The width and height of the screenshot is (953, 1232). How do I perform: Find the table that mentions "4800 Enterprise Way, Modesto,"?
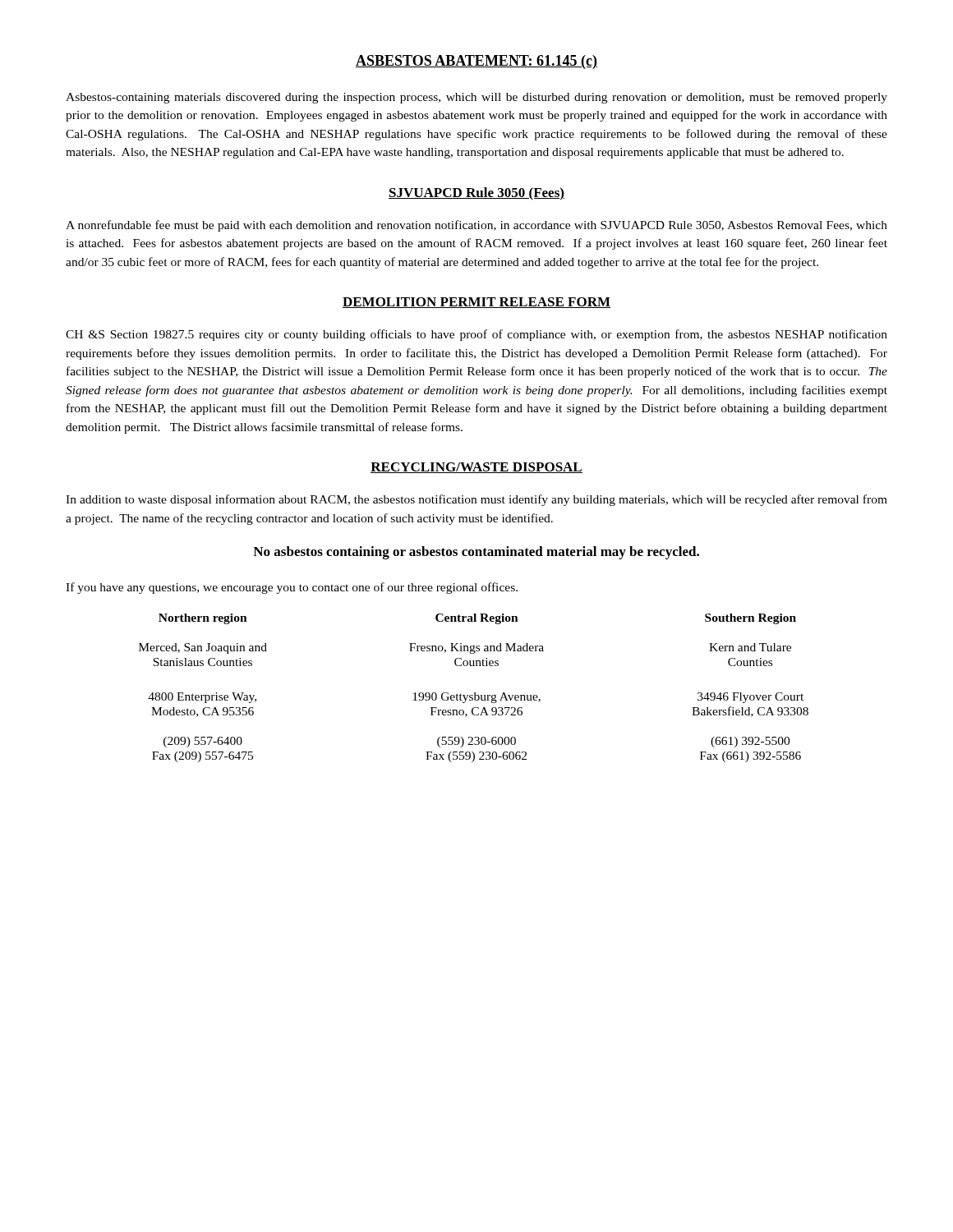pos(476,686)
